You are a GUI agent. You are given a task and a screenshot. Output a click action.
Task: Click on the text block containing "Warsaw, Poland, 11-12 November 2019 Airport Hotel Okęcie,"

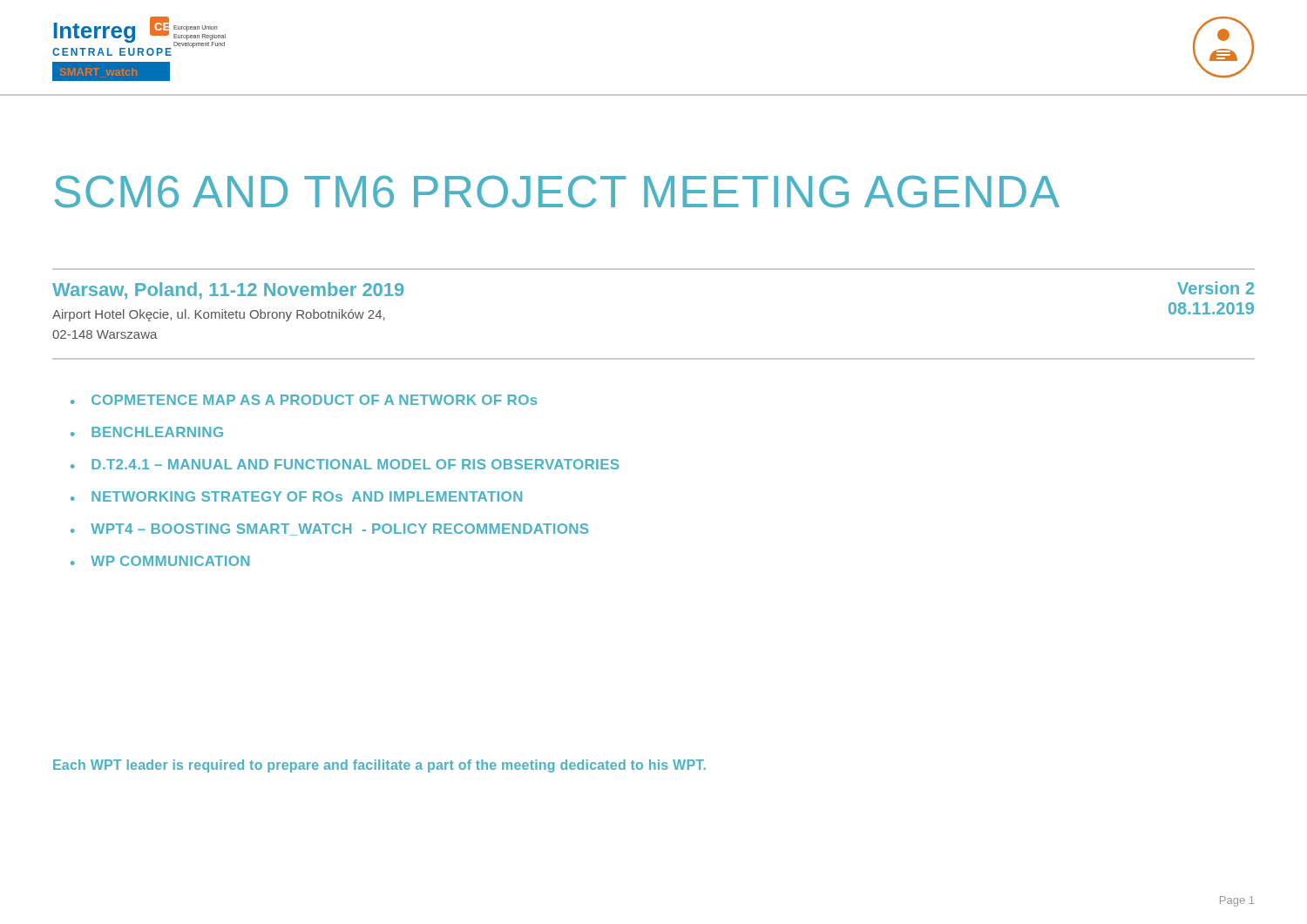[x=224, y=290]
